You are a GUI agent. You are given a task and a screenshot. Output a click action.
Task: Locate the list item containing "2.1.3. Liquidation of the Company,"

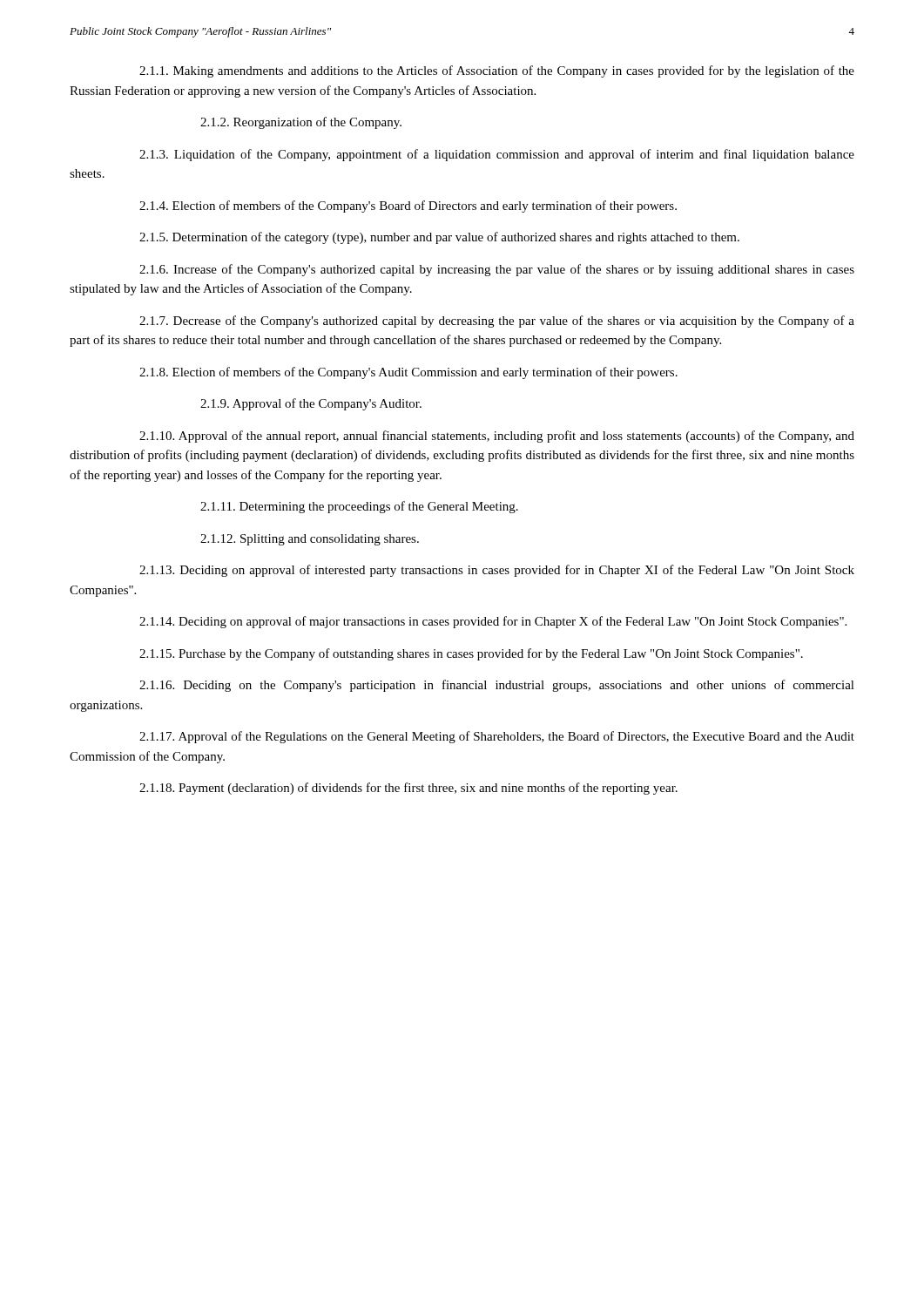[x=462, y=164]
